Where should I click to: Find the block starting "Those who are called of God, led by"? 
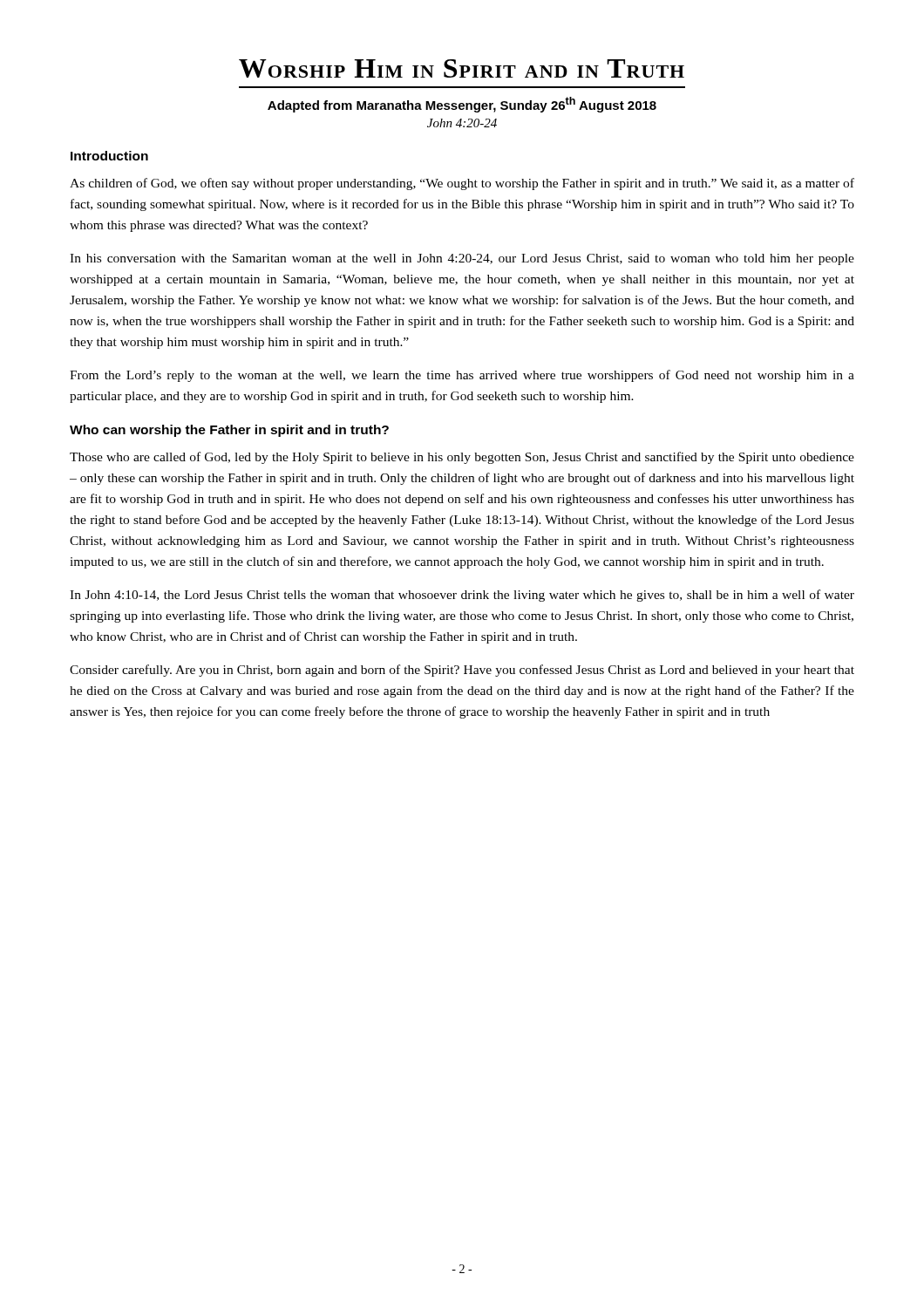click(462, 509)
